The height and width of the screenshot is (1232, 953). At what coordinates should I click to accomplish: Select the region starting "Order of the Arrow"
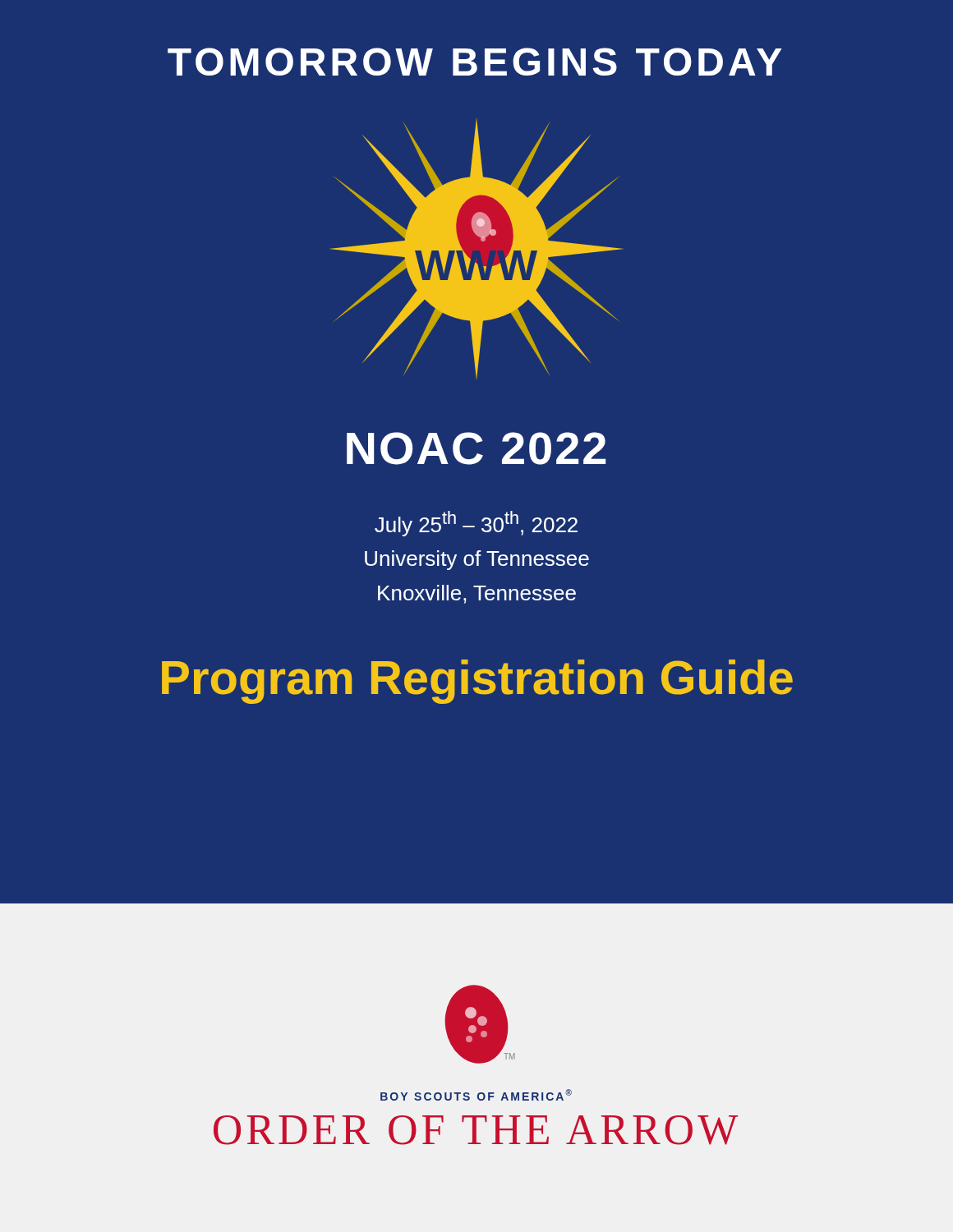[476, 1130]
